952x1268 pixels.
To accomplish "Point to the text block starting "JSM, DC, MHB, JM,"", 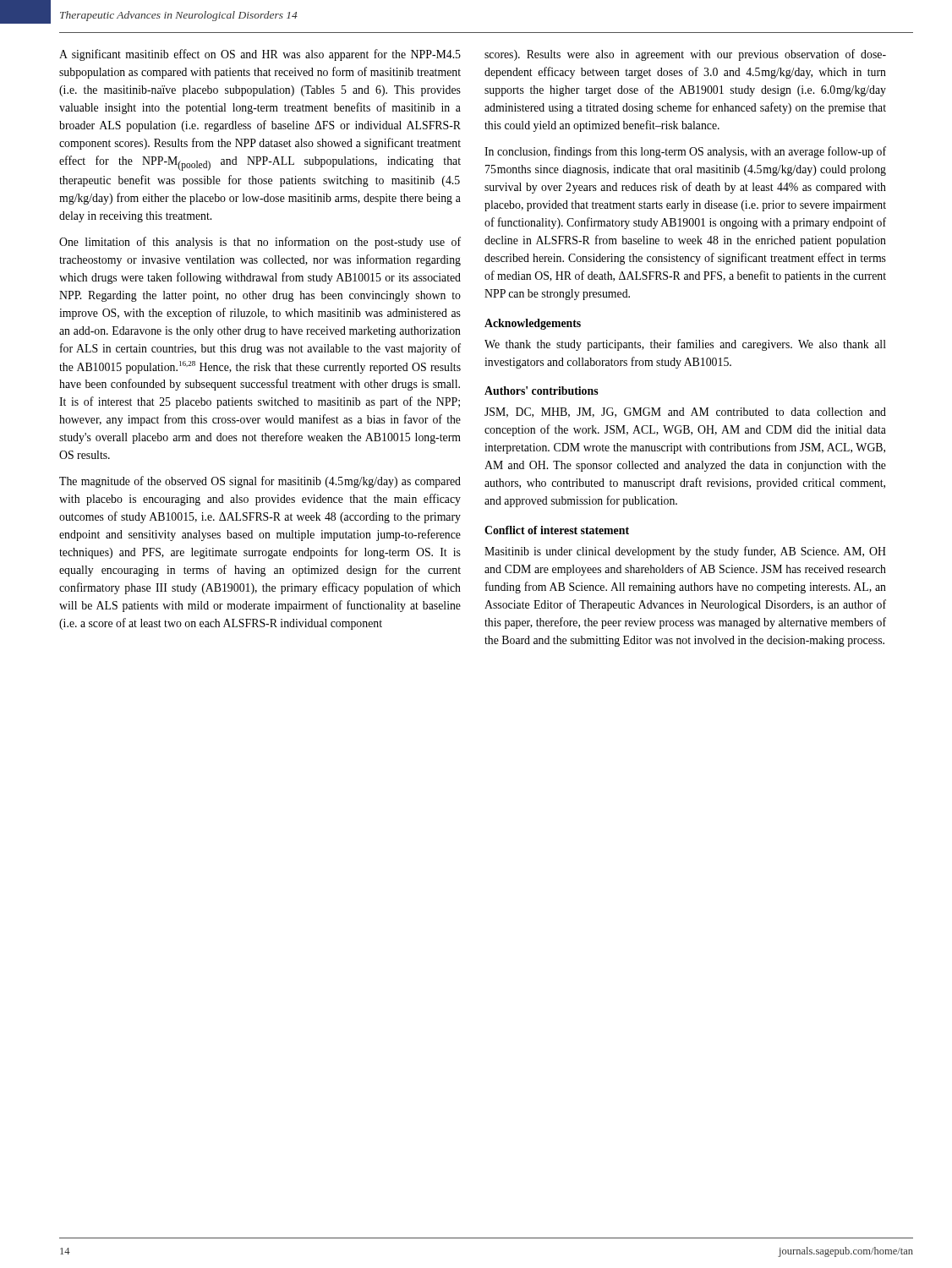I will coord(685,458).
